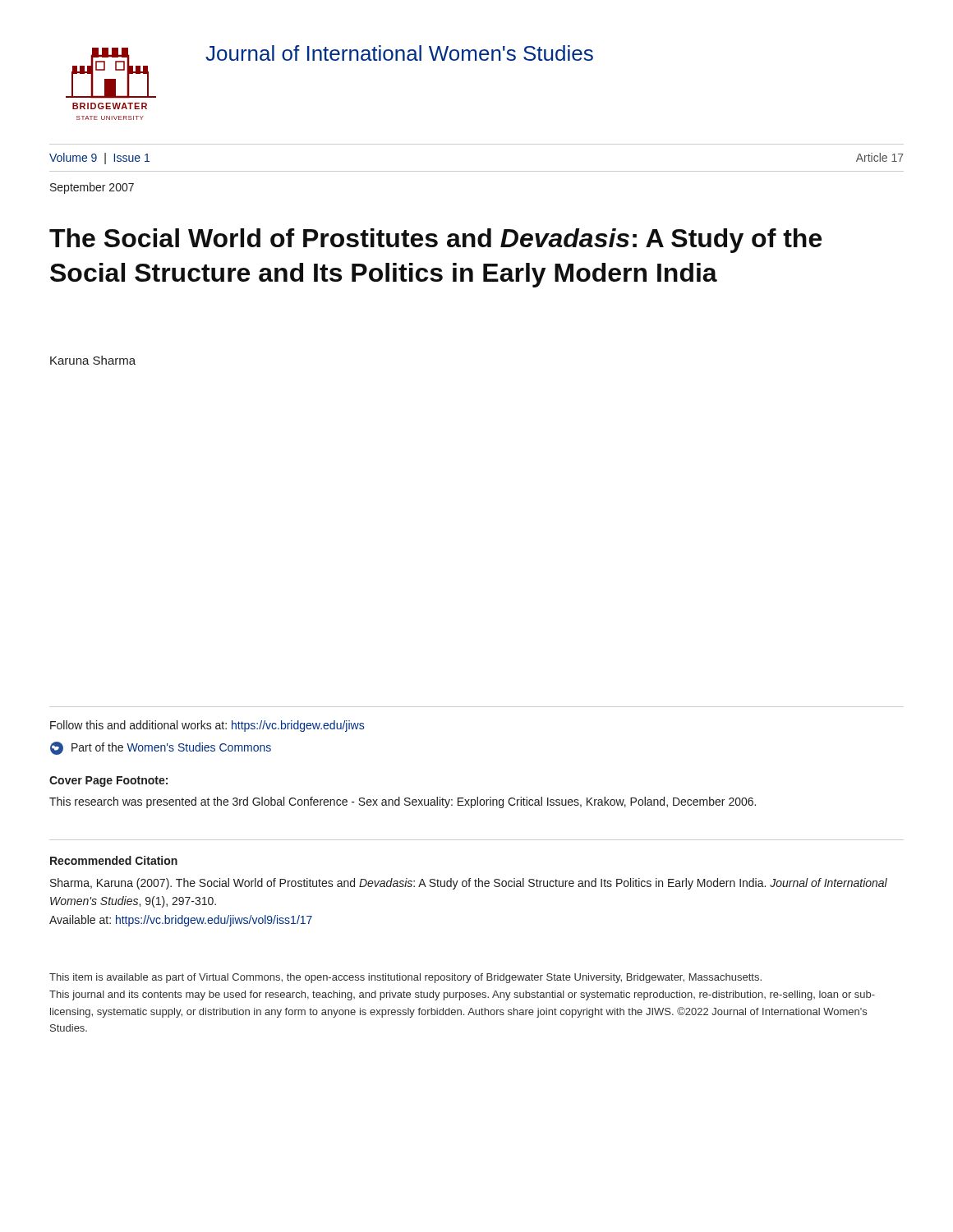Viewport: 953px width, 1232px height.
Task: Locate the text "Karuna Sharma"
Action: point(92,360)
